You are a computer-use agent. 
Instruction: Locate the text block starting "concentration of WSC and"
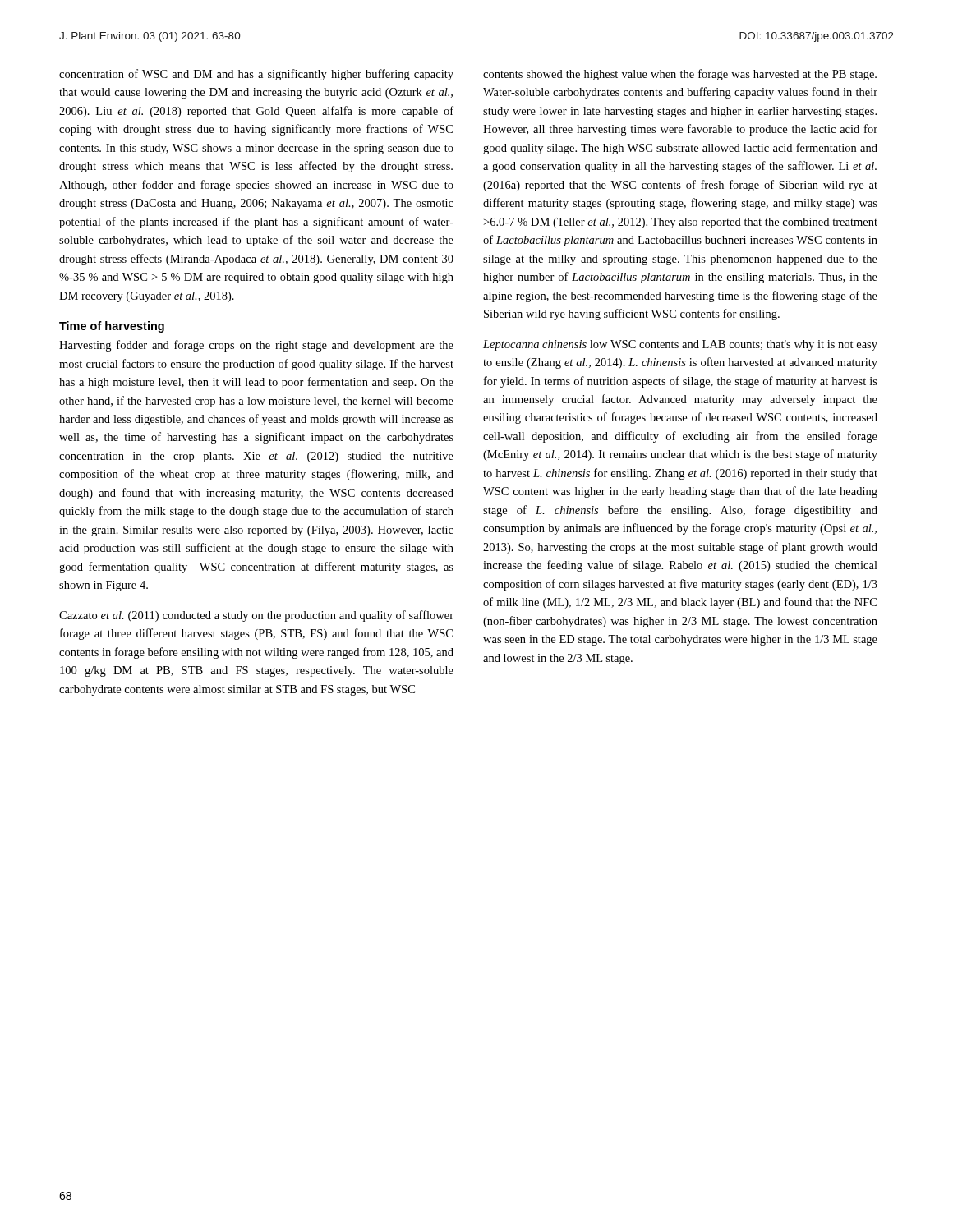coord(256,185)
